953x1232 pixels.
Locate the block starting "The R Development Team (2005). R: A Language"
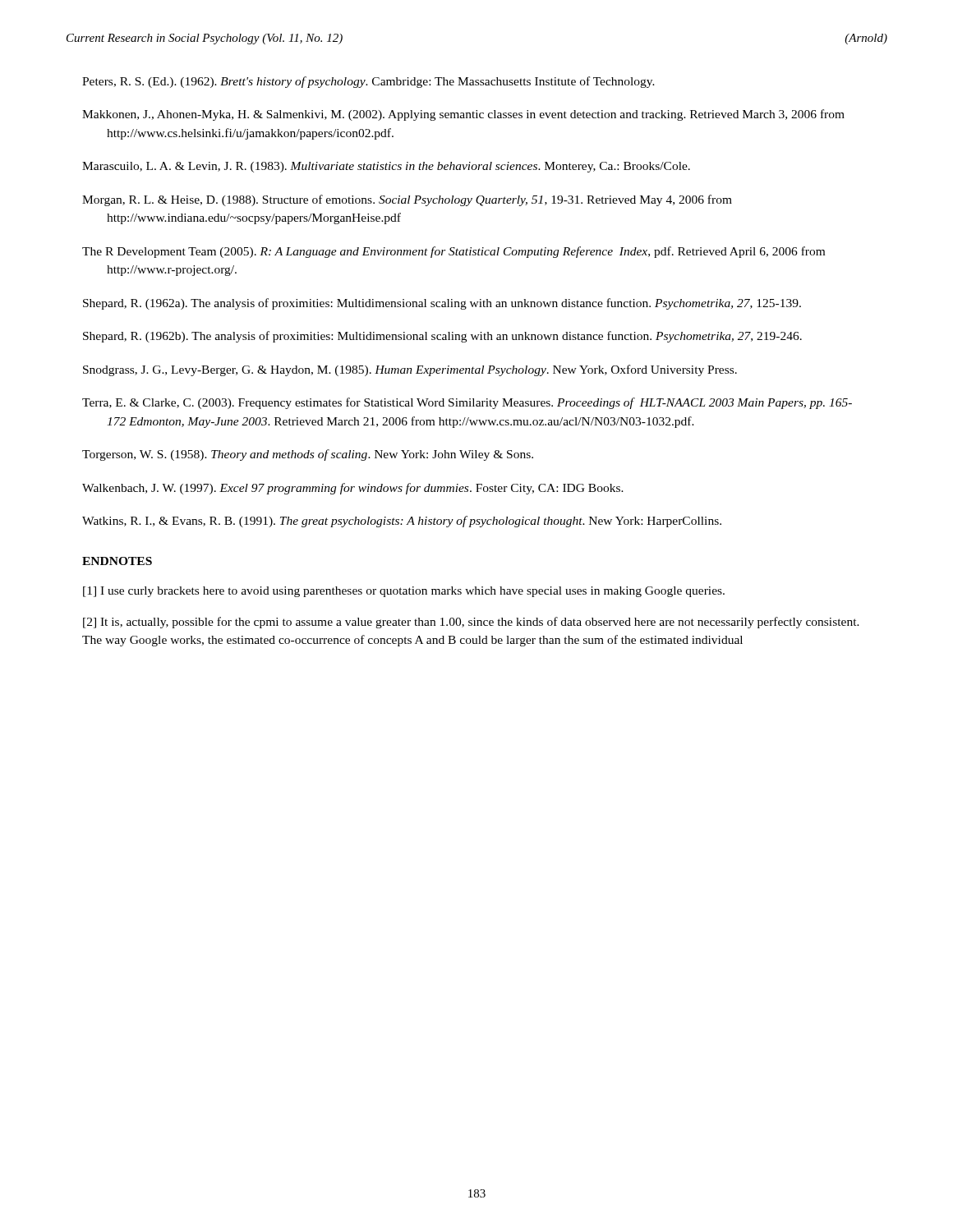pos(454,260)
